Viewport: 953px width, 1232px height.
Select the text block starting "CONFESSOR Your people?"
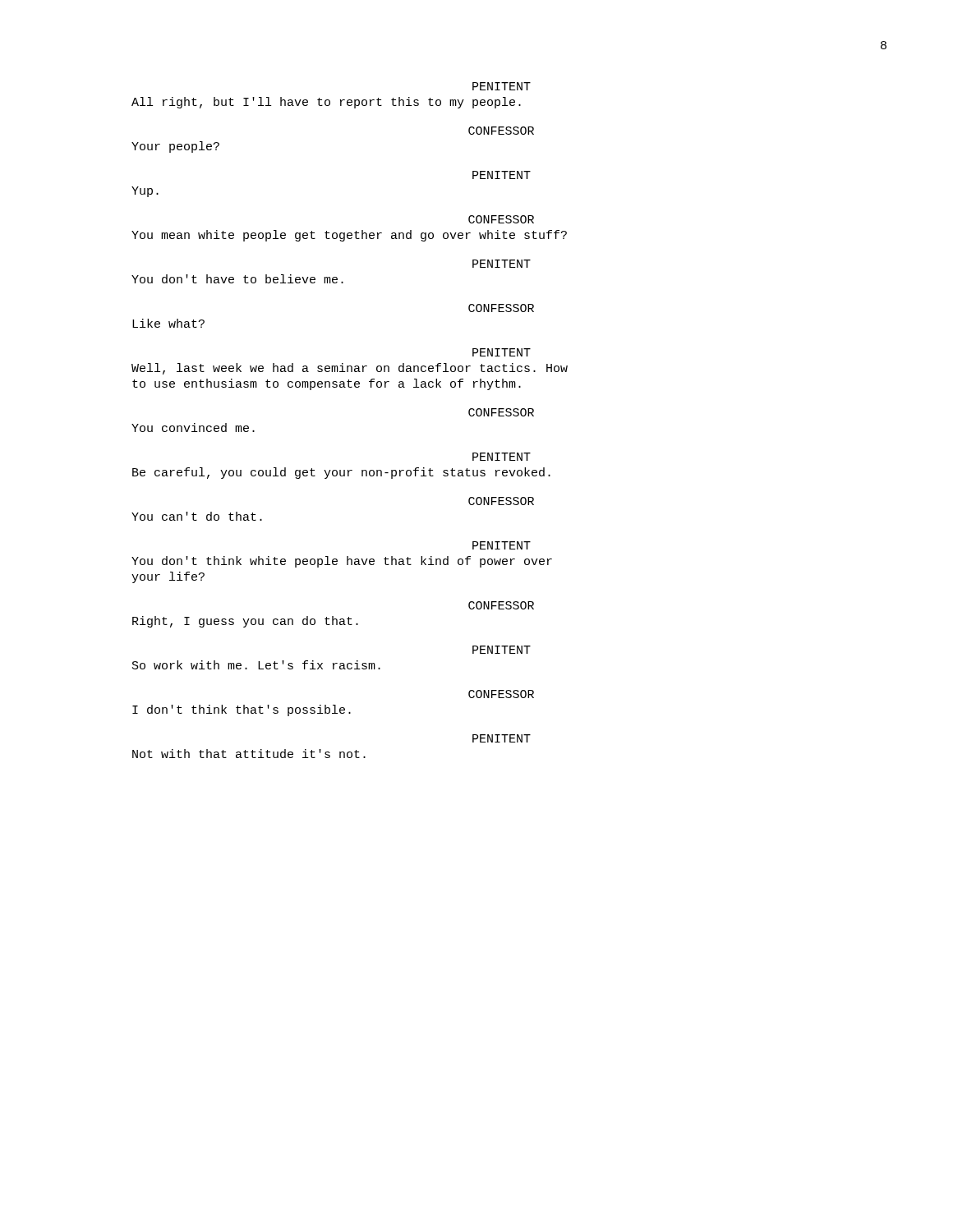pyautogui.click(x=501, y=140)
